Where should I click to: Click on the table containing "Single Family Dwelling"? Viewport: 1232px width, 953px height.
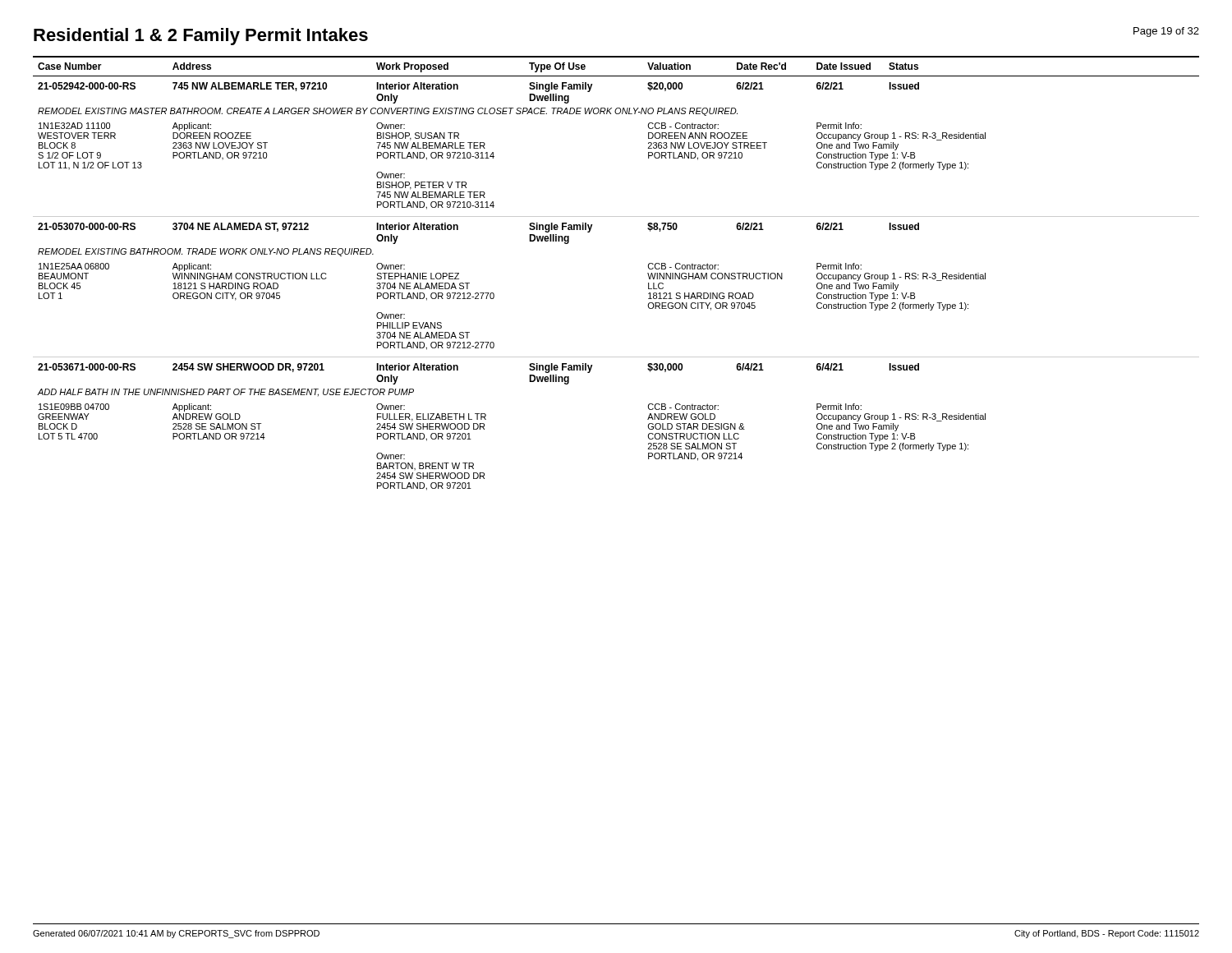tap(616, 276)
